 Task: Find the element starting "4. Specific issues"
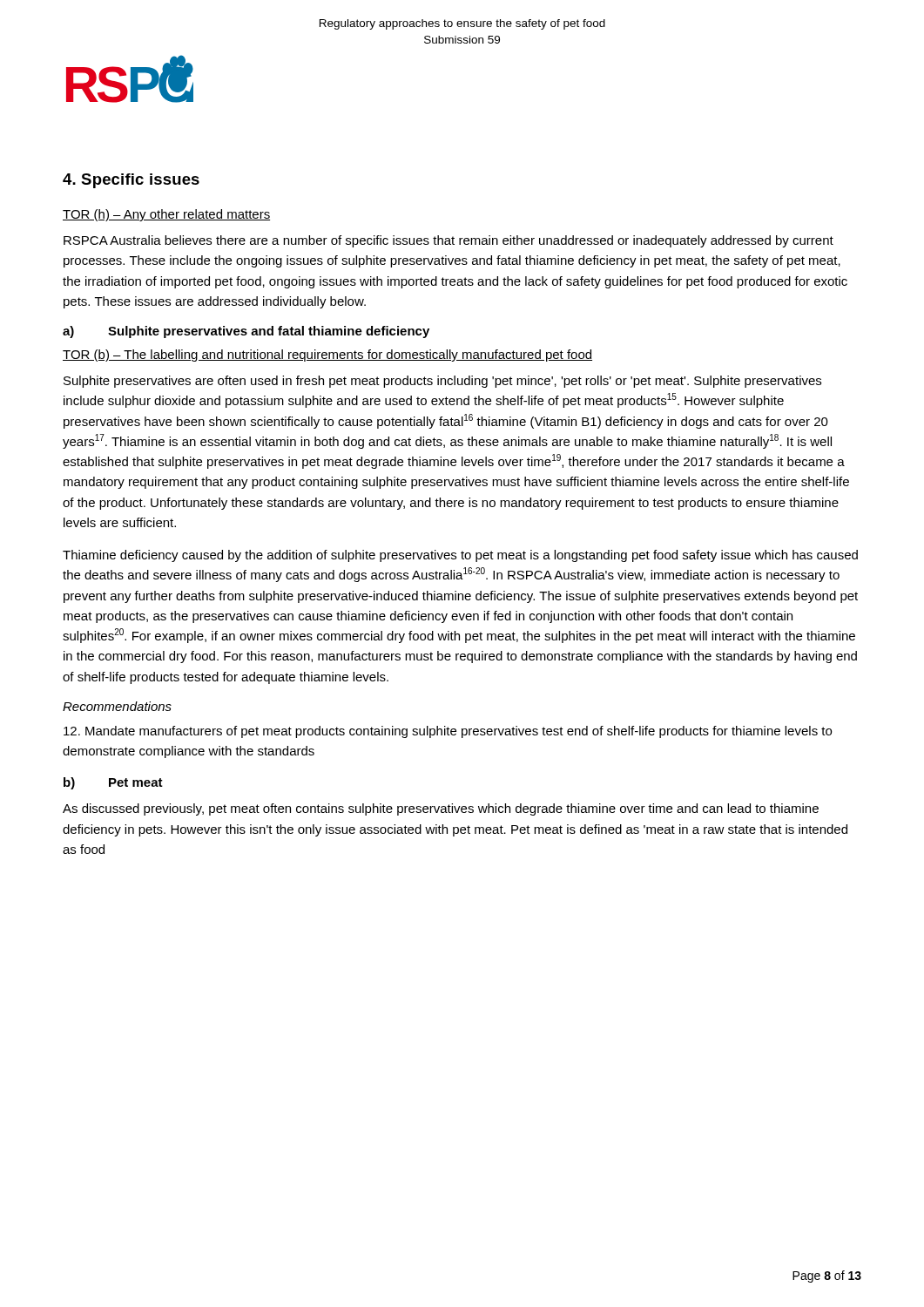(131, 179)
